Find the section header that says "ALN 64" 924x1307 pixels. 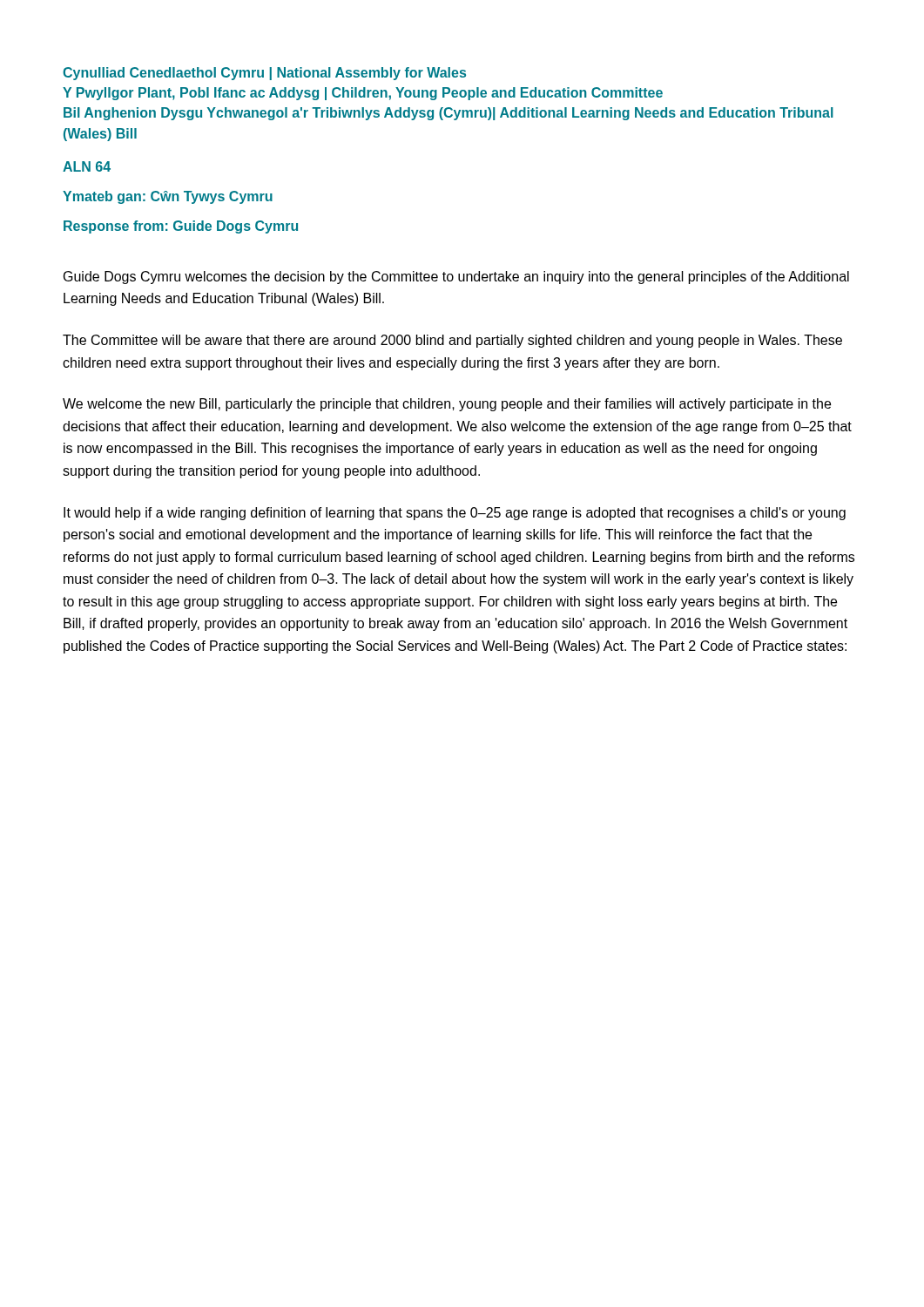tap(87, 166)
